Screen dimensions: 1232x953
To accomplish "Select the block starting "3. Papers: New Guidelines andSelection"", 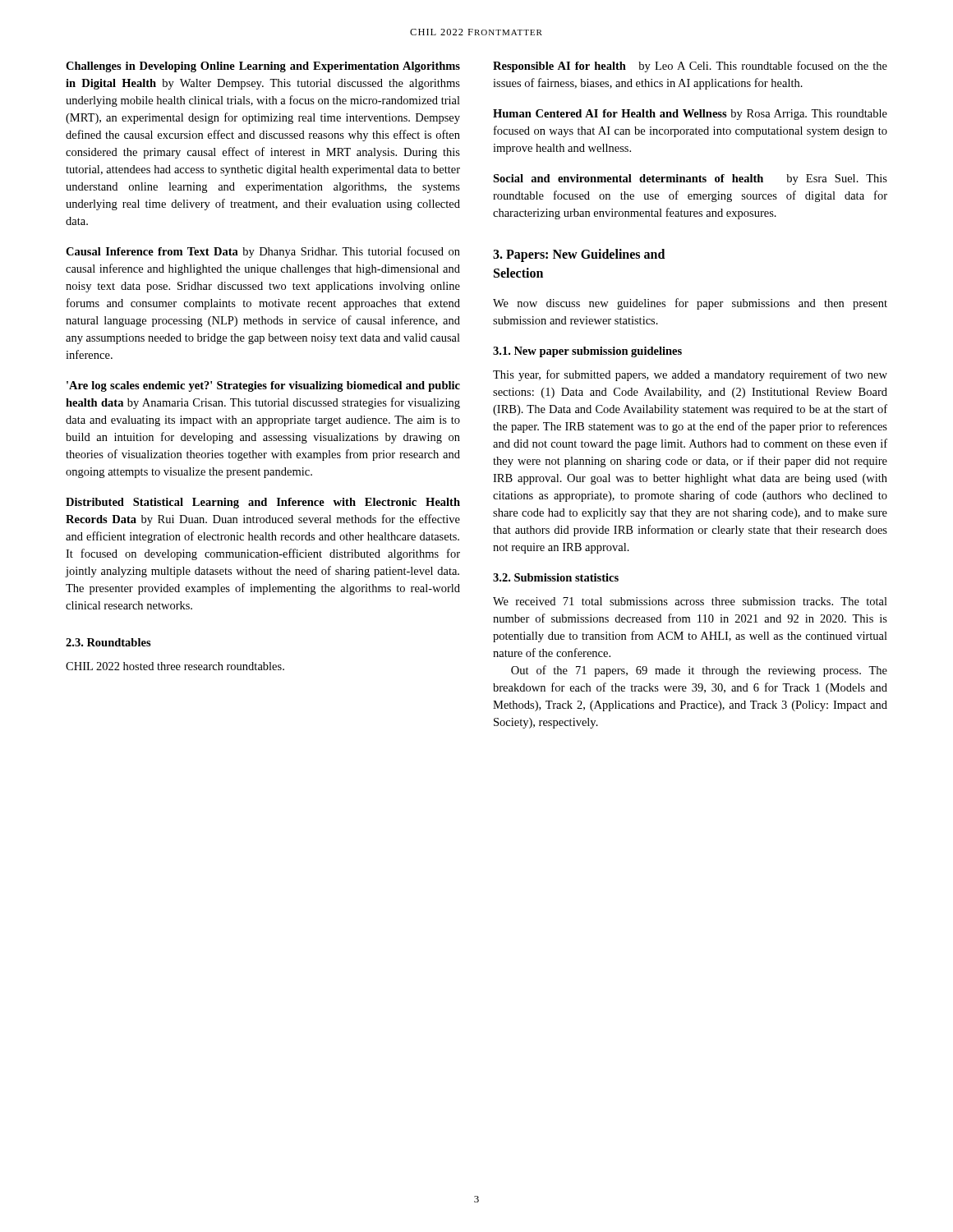I will coord(579,255).
